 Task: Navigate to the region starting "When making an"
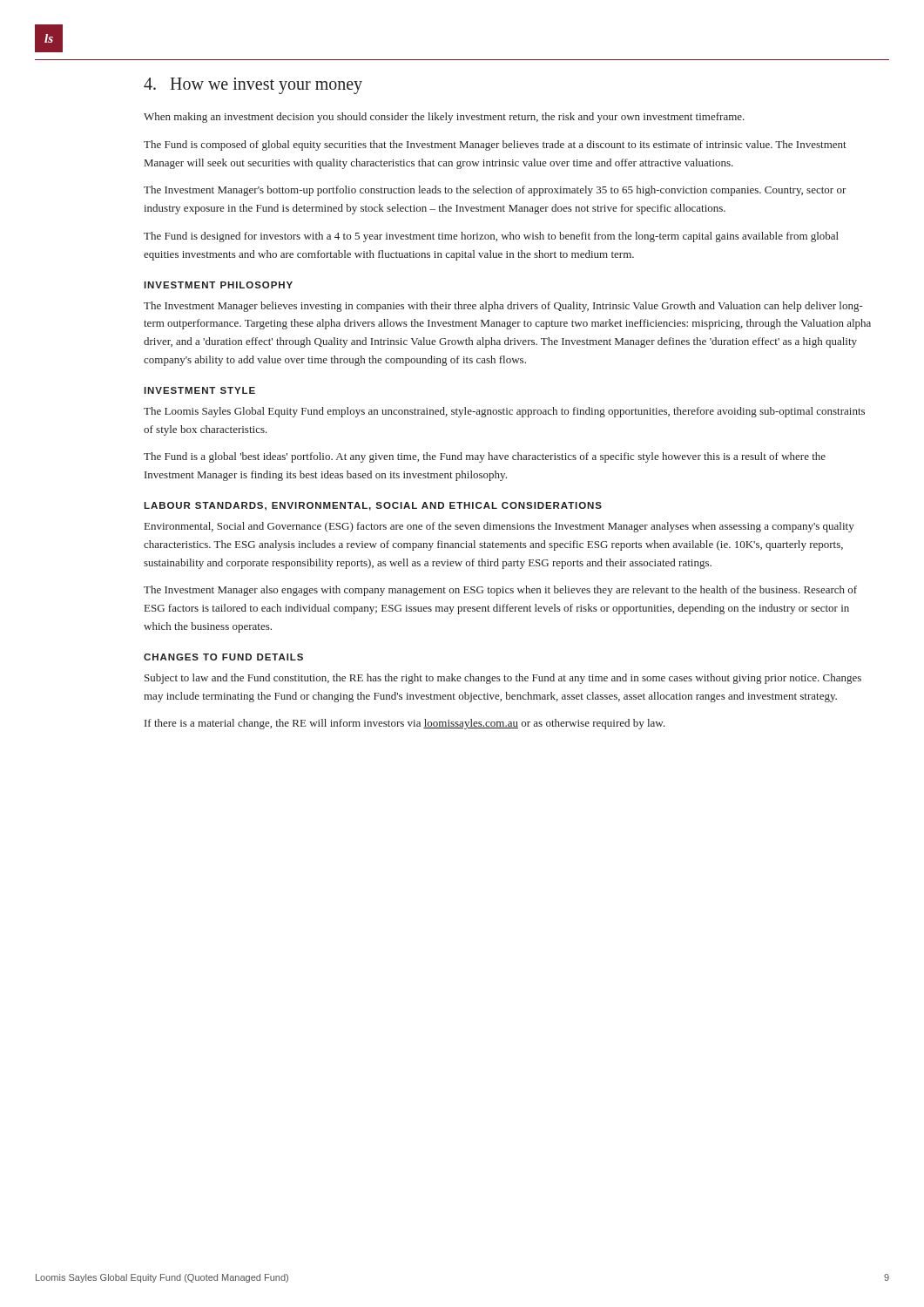(x=509, y=117)
